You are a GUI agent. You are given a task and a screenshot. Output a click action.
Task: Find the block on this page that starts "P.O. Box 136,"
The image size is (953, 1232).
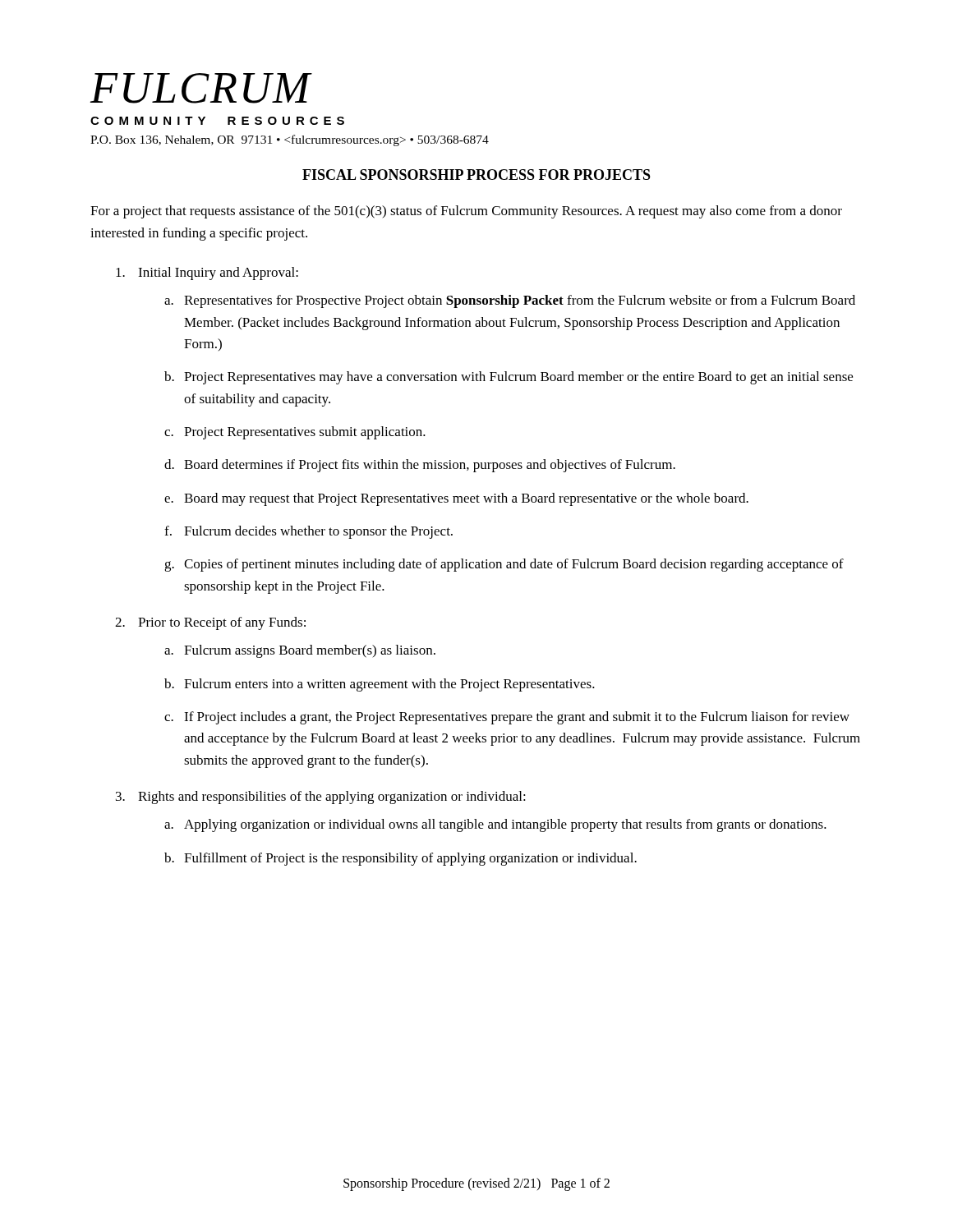tap(290, 139)
